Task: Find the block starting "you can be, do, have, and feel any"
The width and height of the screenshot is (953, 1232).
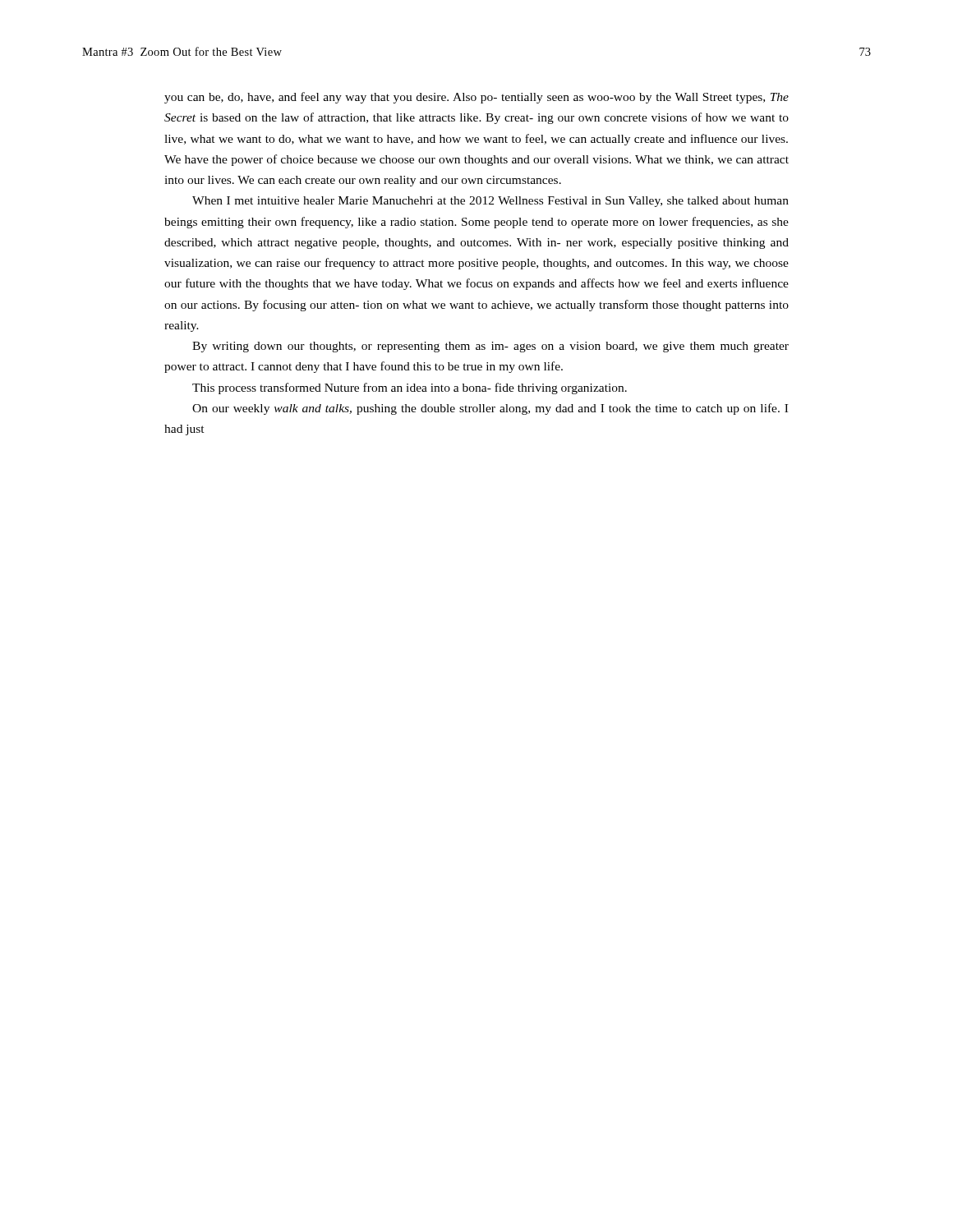Action: click(476, 263)
